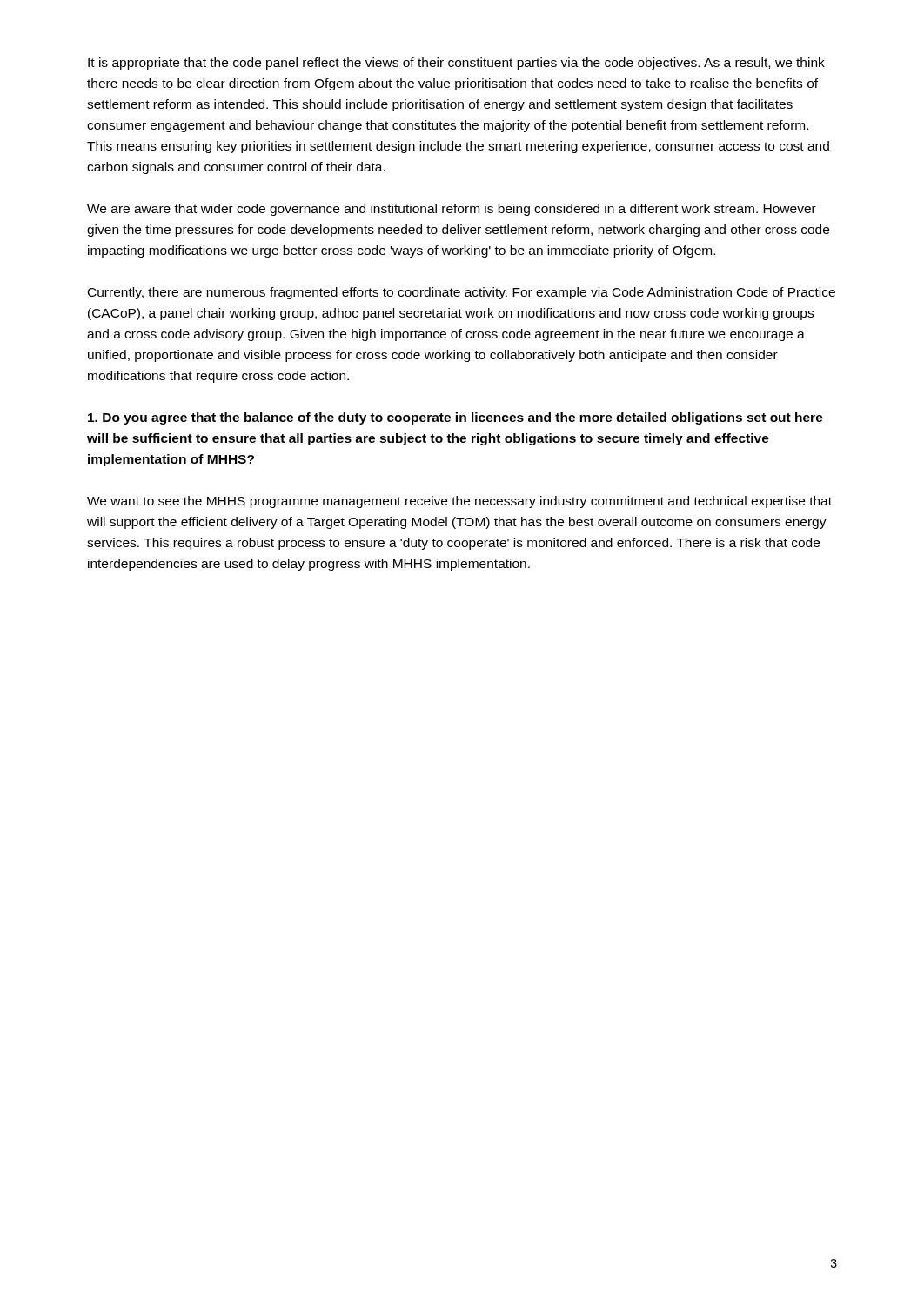Point to the block beginning "We are aware that wider code"
924x1305 pixels.
coord(458,229)
